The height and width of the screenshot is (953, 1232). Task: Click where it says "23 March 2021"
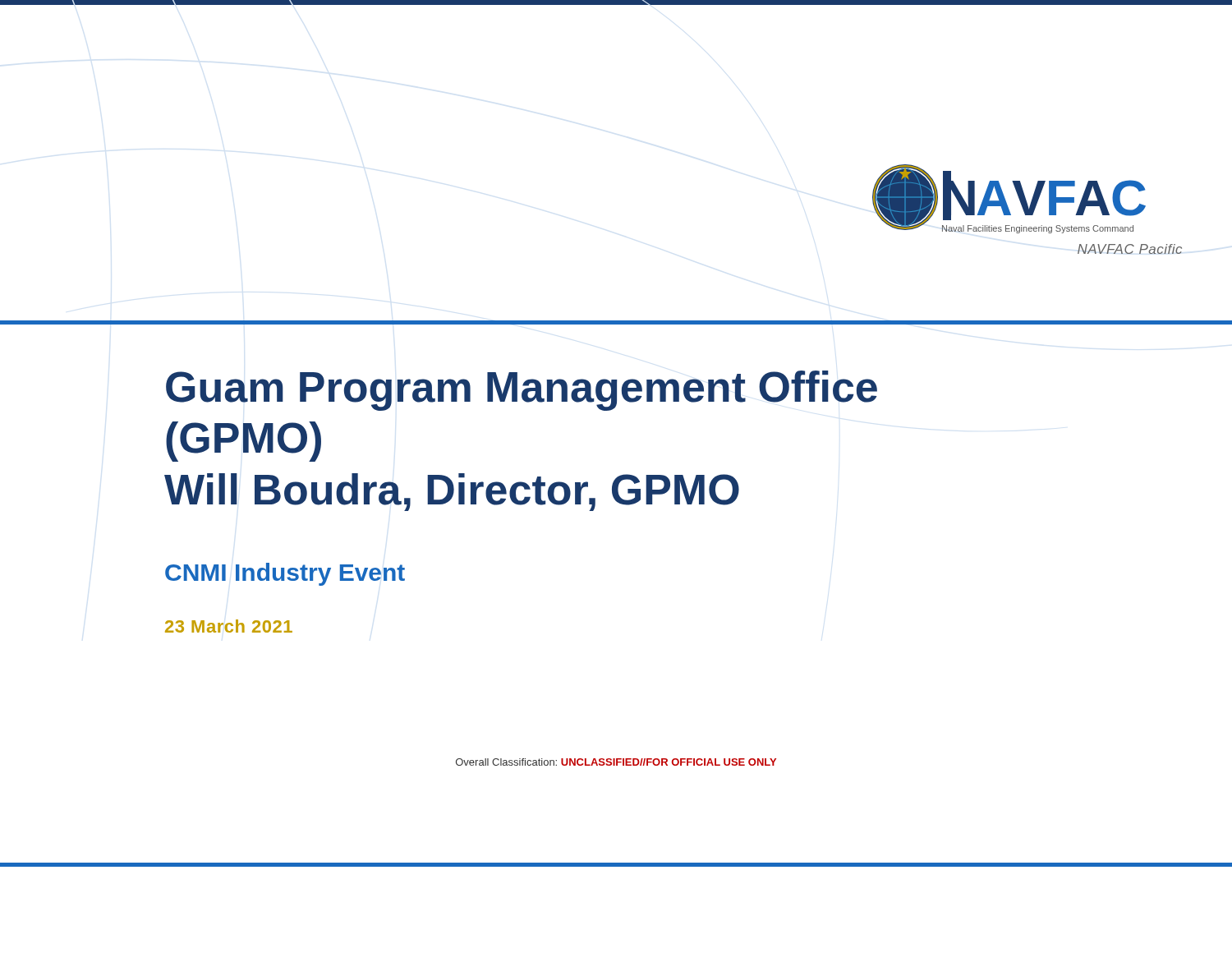[229, 627]
